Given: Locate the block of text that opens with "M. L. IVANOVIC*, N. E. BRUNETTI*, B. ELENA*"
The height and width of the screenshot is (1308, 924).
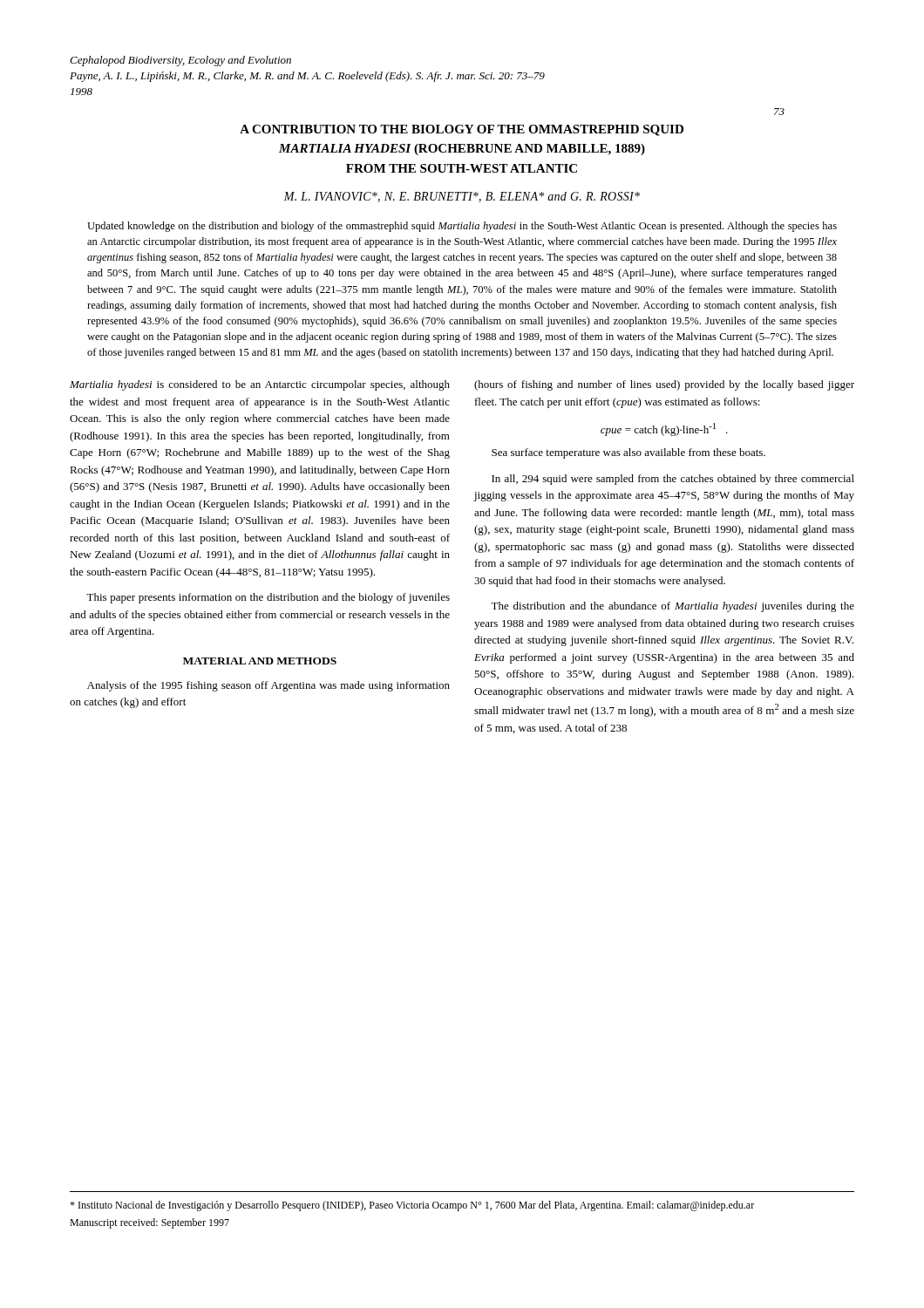Looking at the screenshot, I should point(462,197).
